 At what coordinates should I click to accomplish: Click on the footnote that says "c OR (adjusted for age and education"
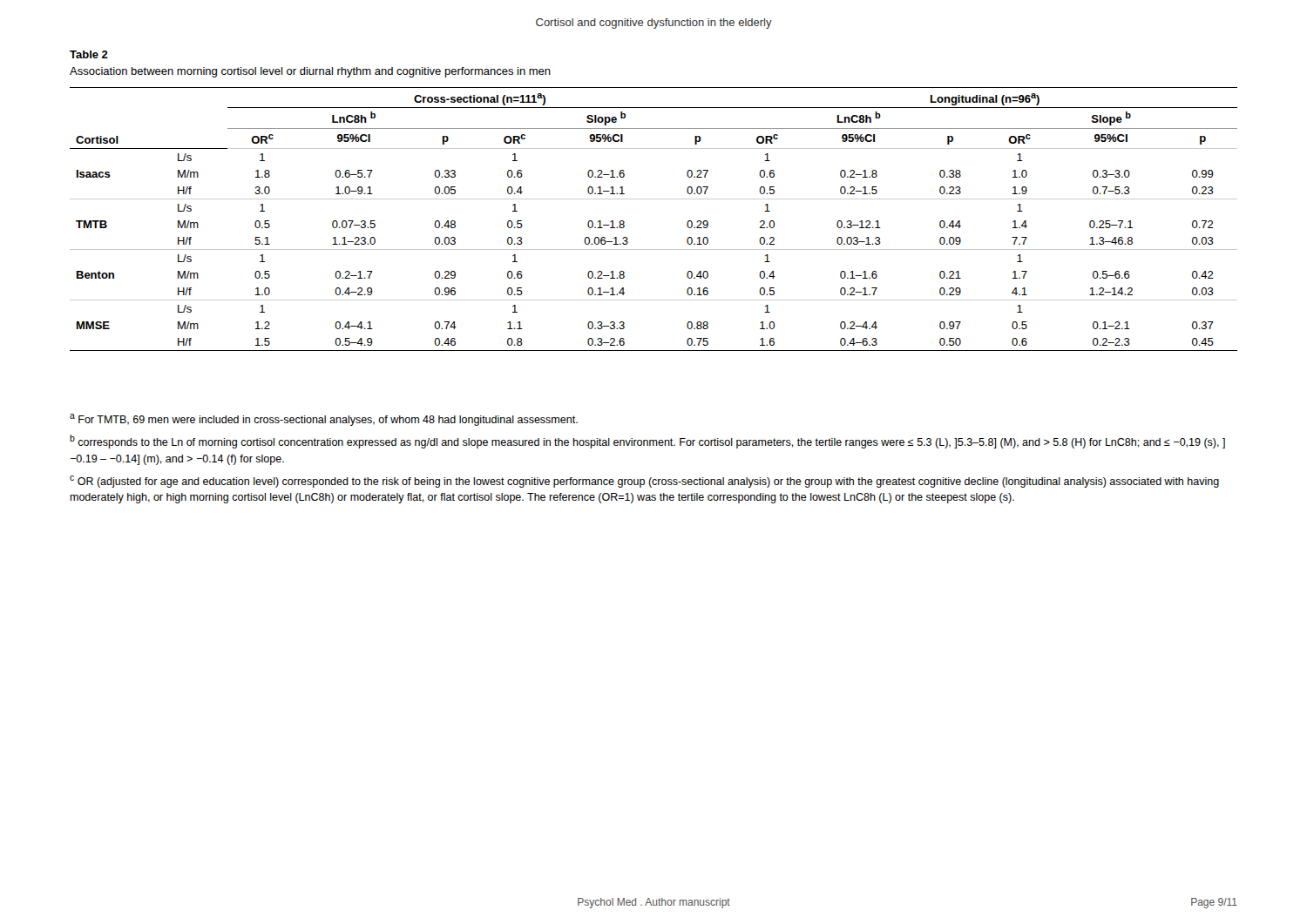[644, 488]
